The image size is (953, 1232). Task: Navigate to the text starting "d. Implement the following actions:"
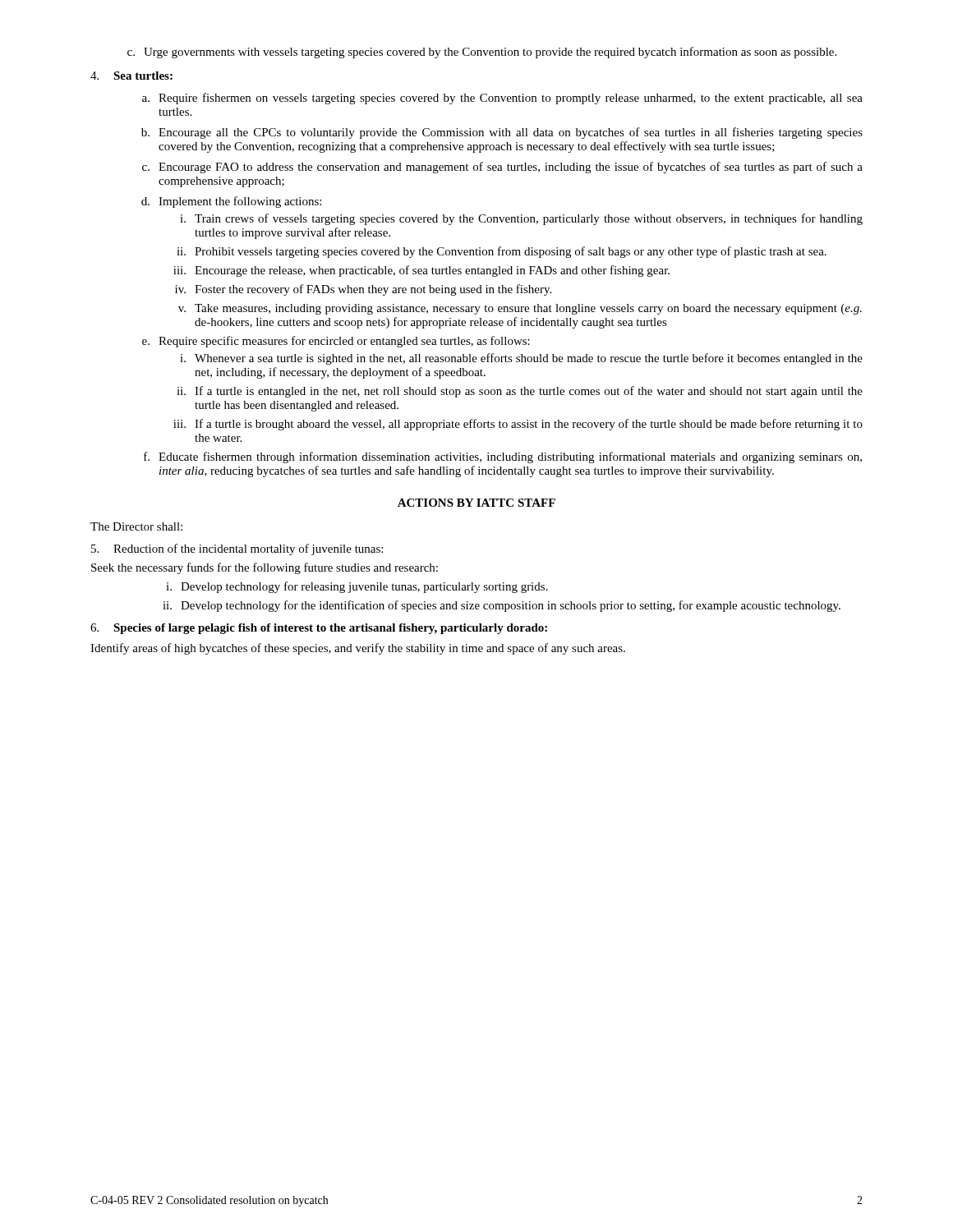231,202
